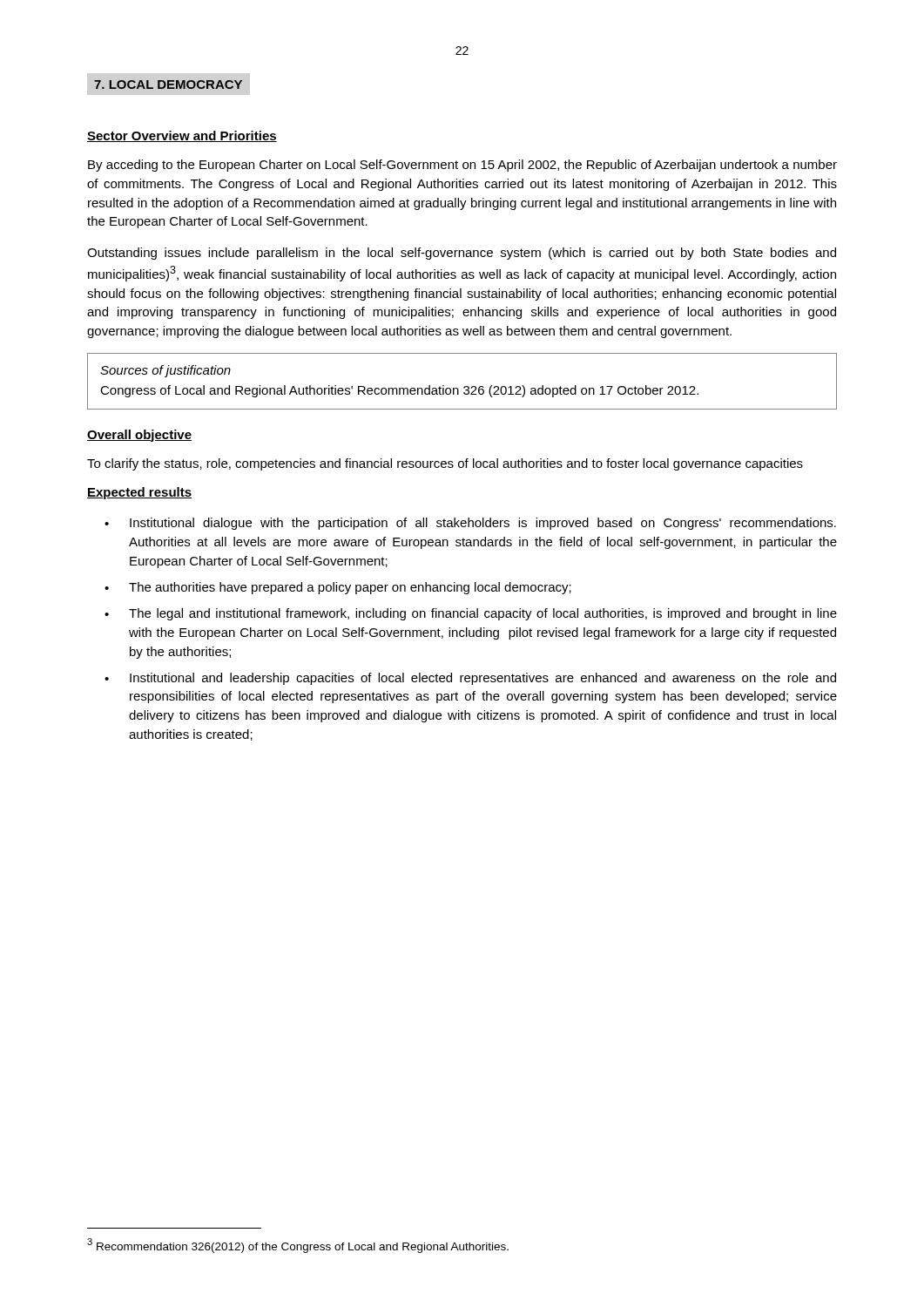The height and width of the screenshot is (1307, 924).
Task: Click on the section header containing "Expected results"
Action: pyautogui.click(x=139, y=493)
